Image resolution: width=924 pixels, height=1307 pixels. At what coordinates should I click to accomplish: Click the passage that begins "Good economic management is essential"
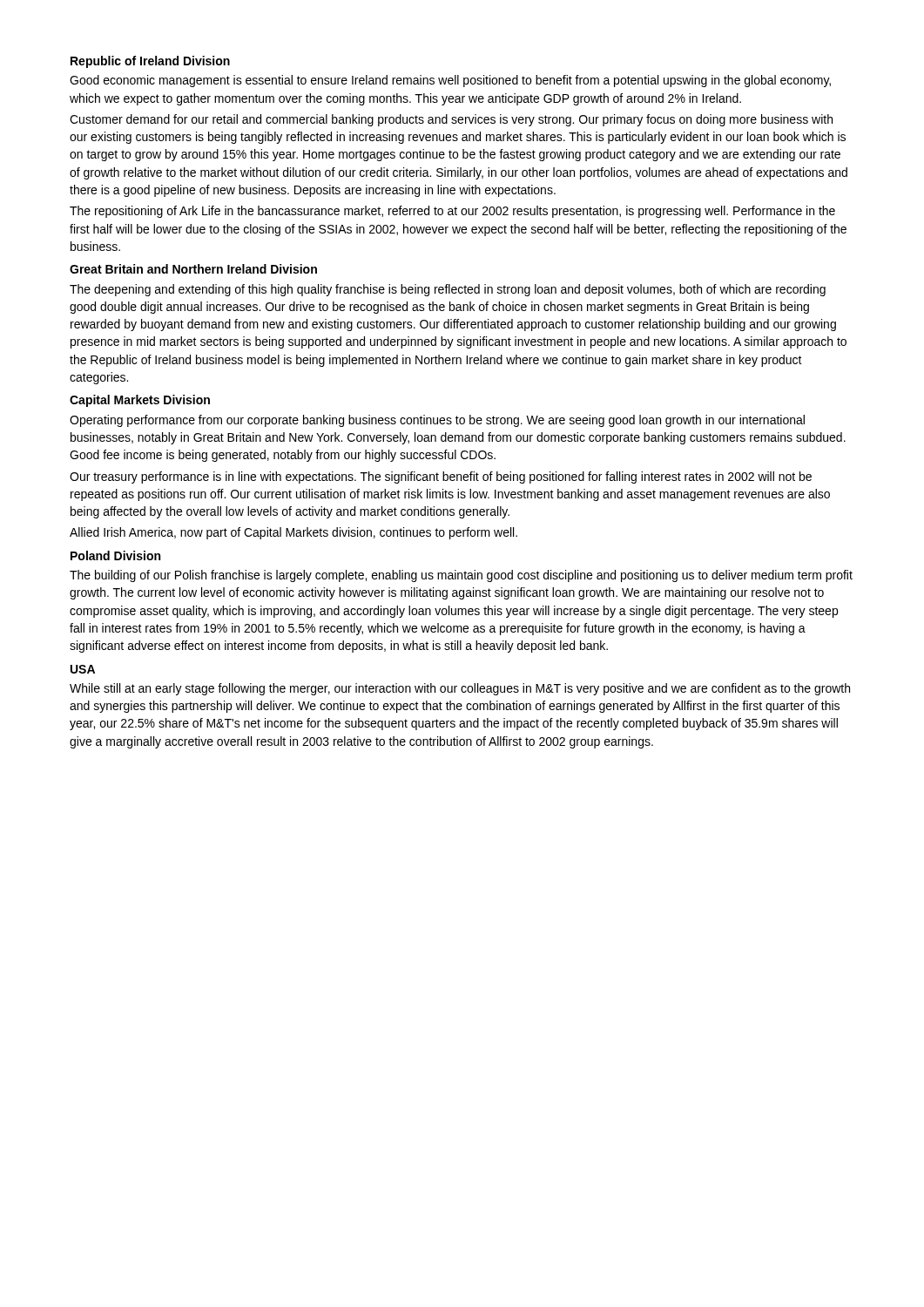[x=451, y=89]
